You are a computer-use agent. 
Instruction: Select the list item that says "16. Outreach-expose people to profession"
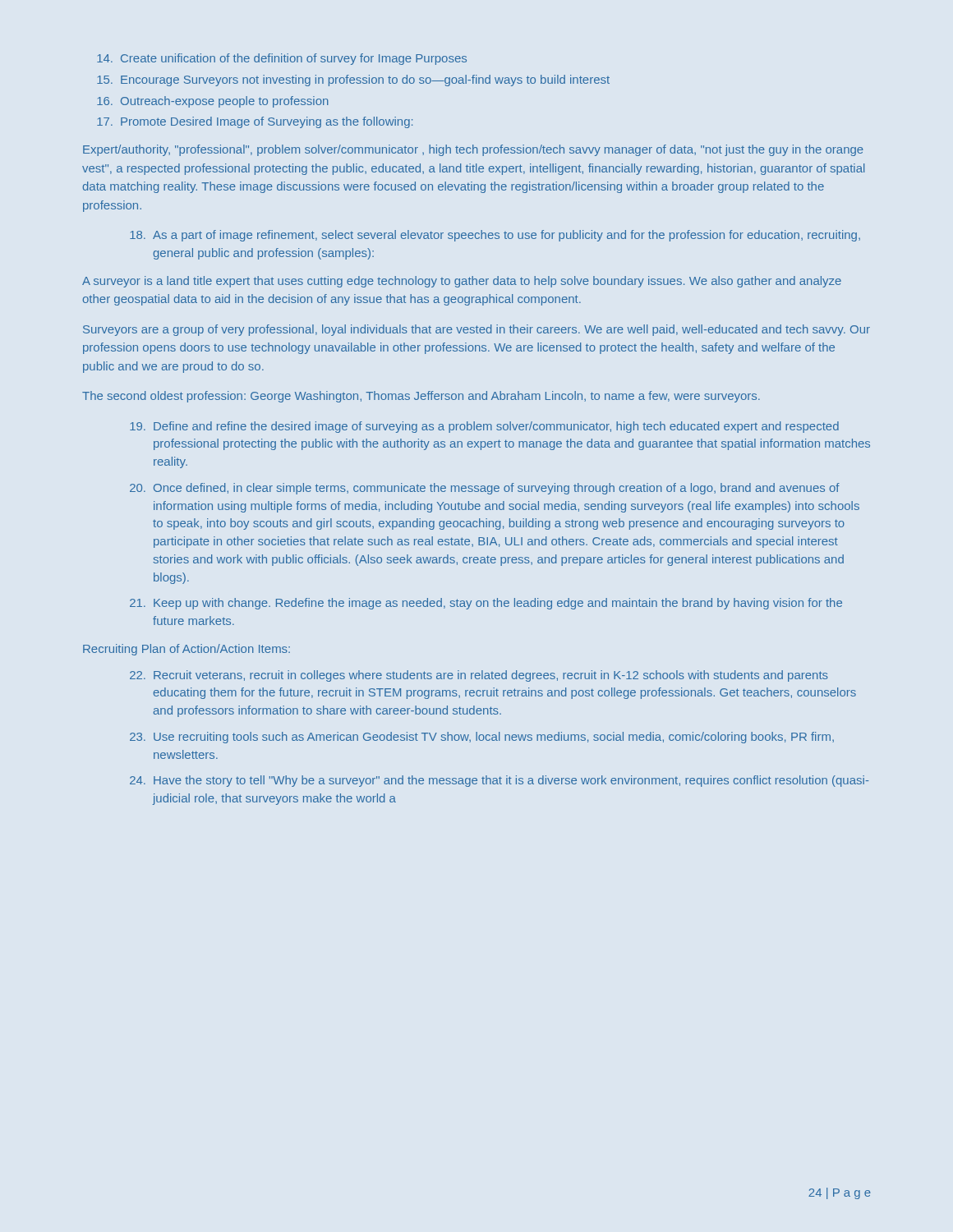point(213,102)
